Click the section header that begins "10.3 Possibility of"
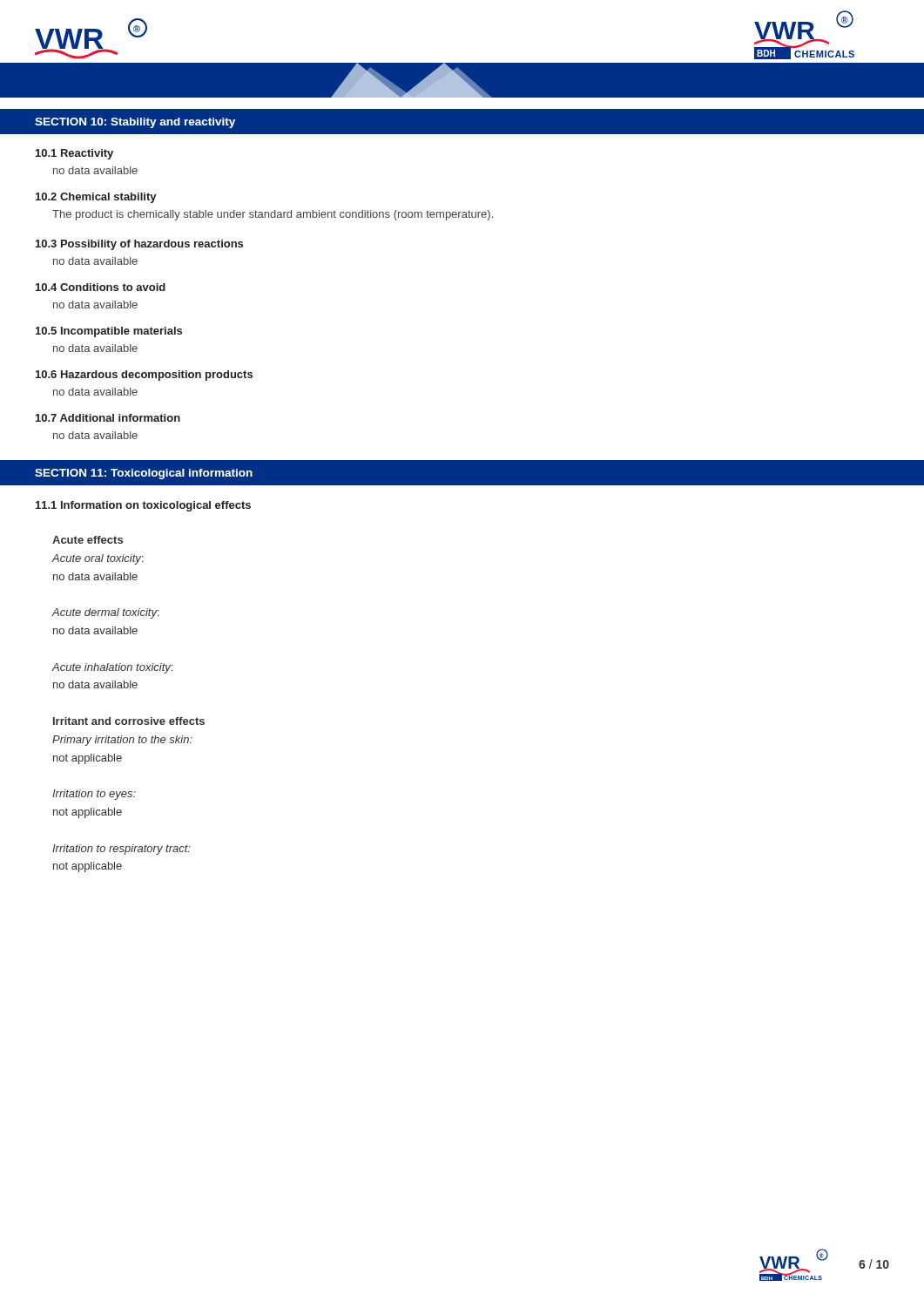This screenshot has width=924, height=1307. [x=139, y=243]
